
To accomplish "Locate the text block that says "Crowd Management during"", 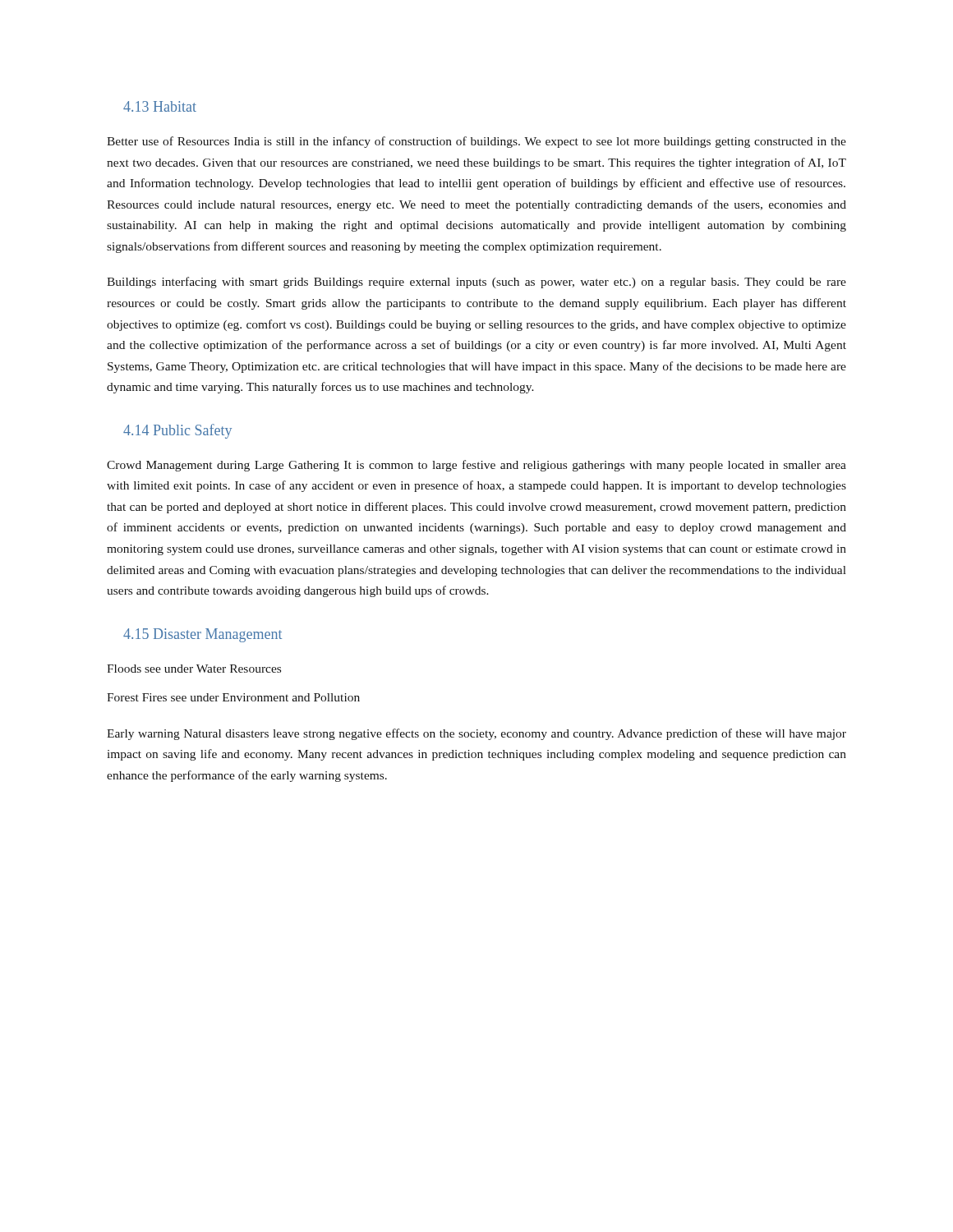I will 476,527.
